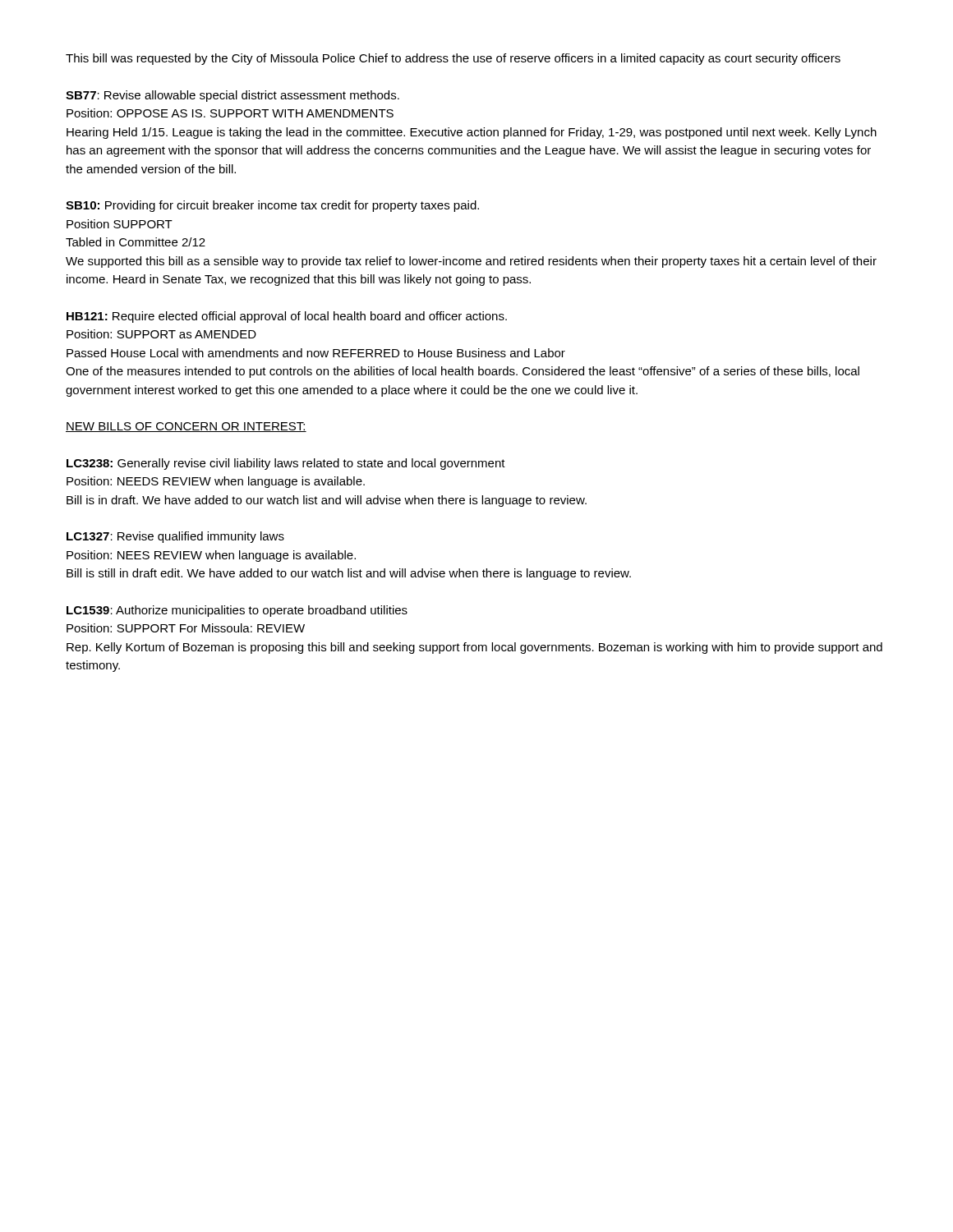Select the text block with the text "SB77: Revise allowable"
The image size is (953, 1232).
pos(471,131)
